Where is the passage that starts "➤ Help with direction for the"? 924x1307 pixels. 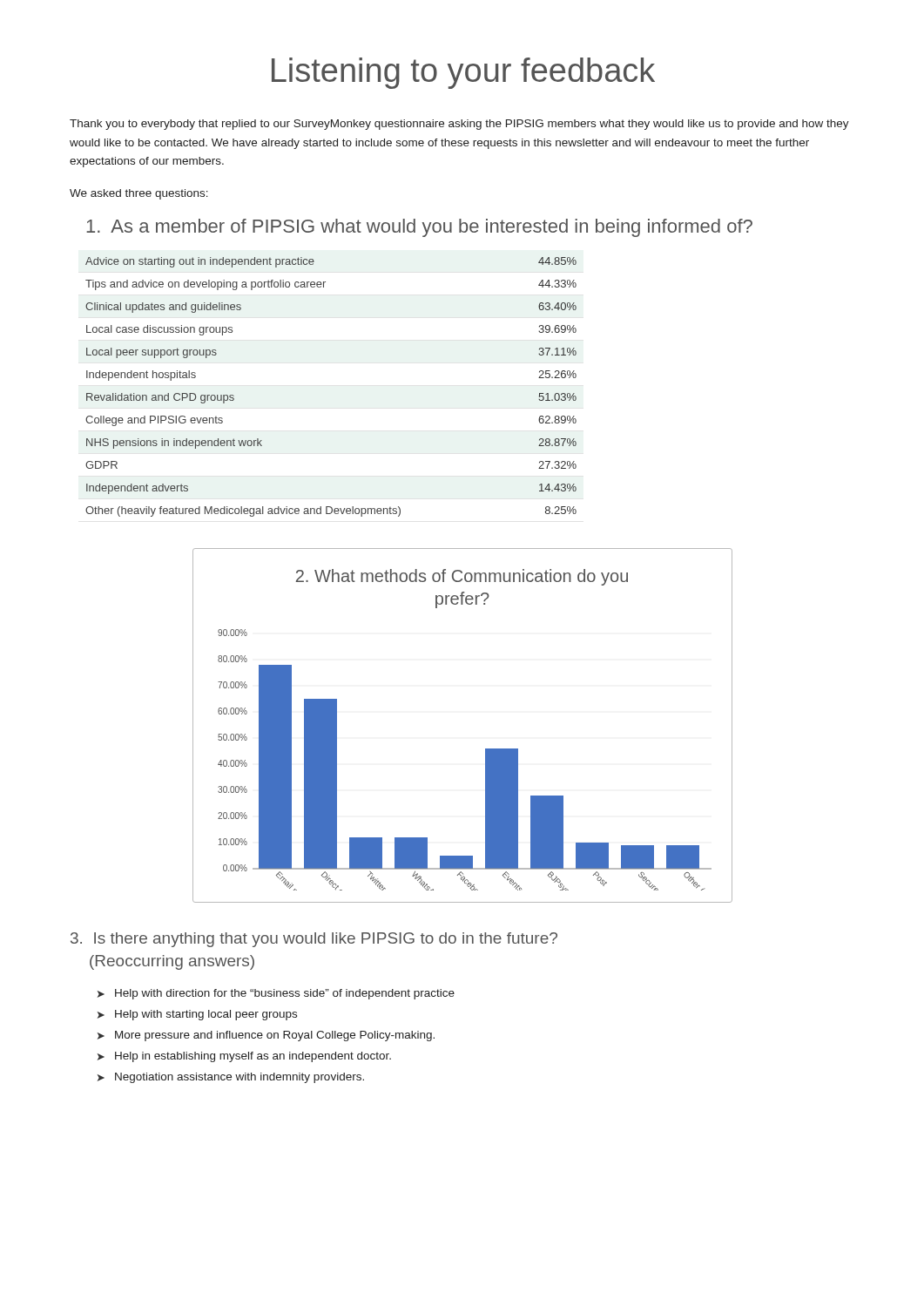(x=275, y=993)
